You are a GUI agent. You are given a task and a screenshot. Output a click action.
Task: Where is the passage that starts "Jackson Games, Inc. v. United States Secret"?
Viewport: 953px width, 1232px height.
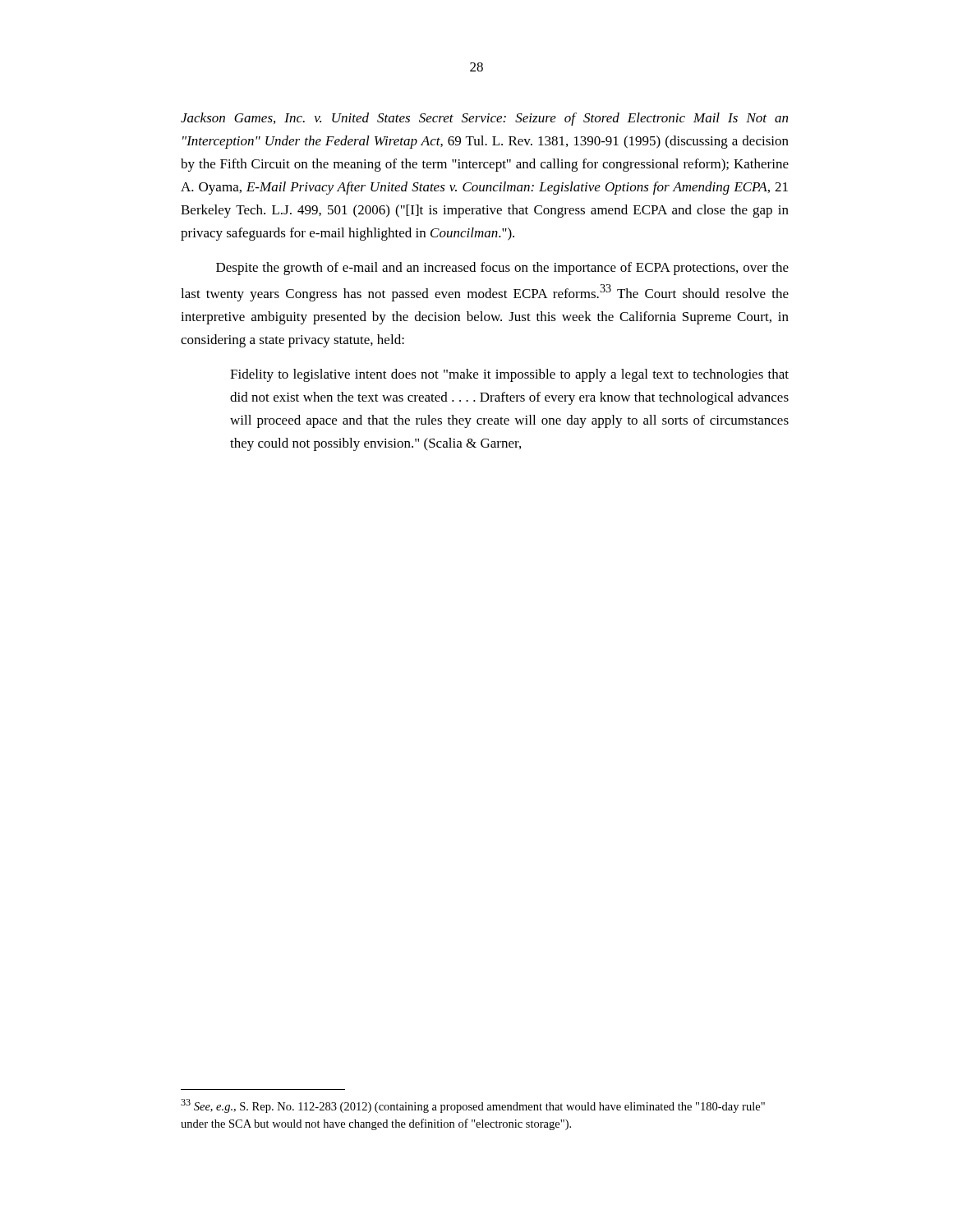click(485, 176)
